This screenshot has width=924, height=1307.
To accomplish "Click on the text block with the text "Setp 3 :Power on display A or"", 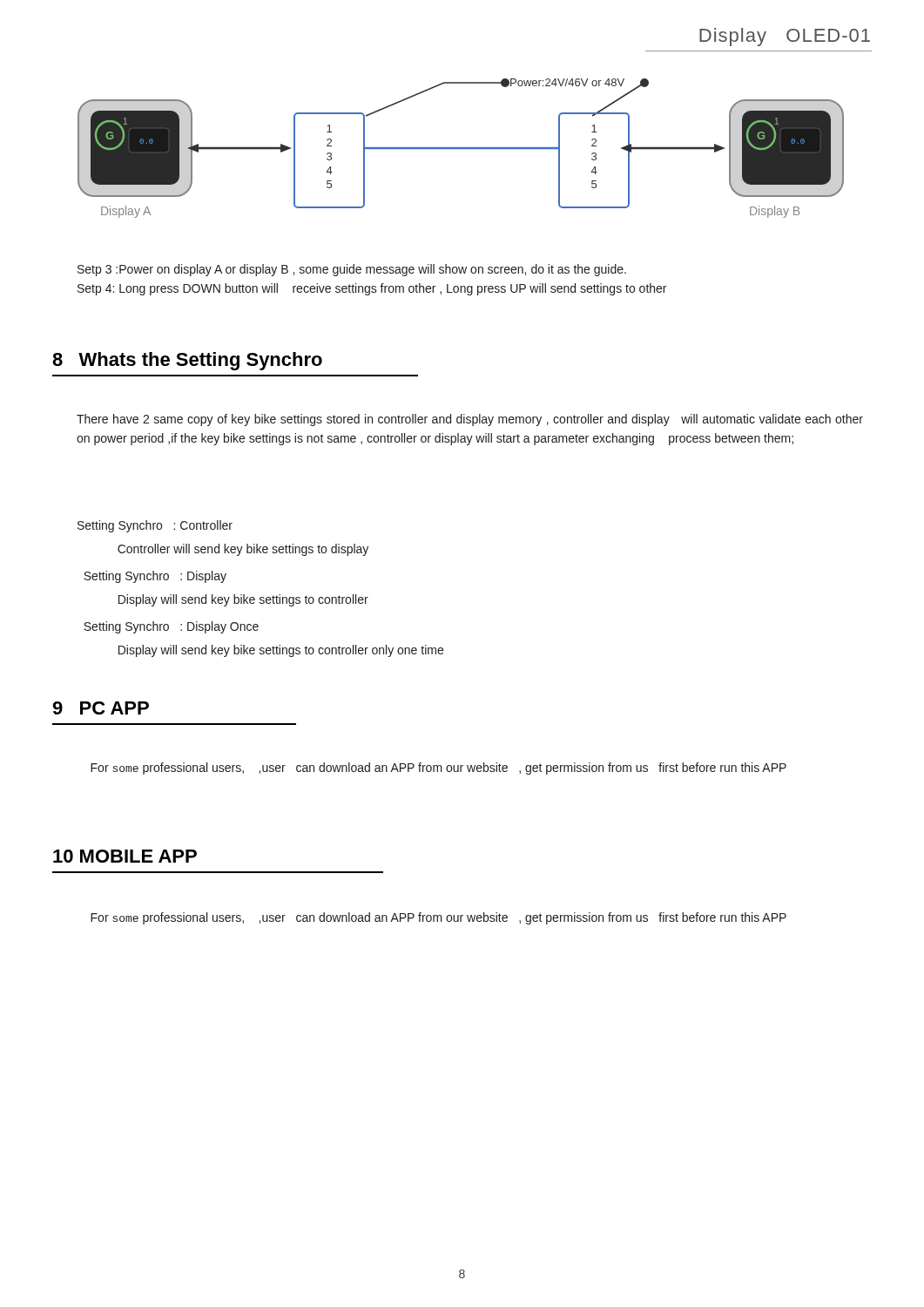I will click(372, 279).
